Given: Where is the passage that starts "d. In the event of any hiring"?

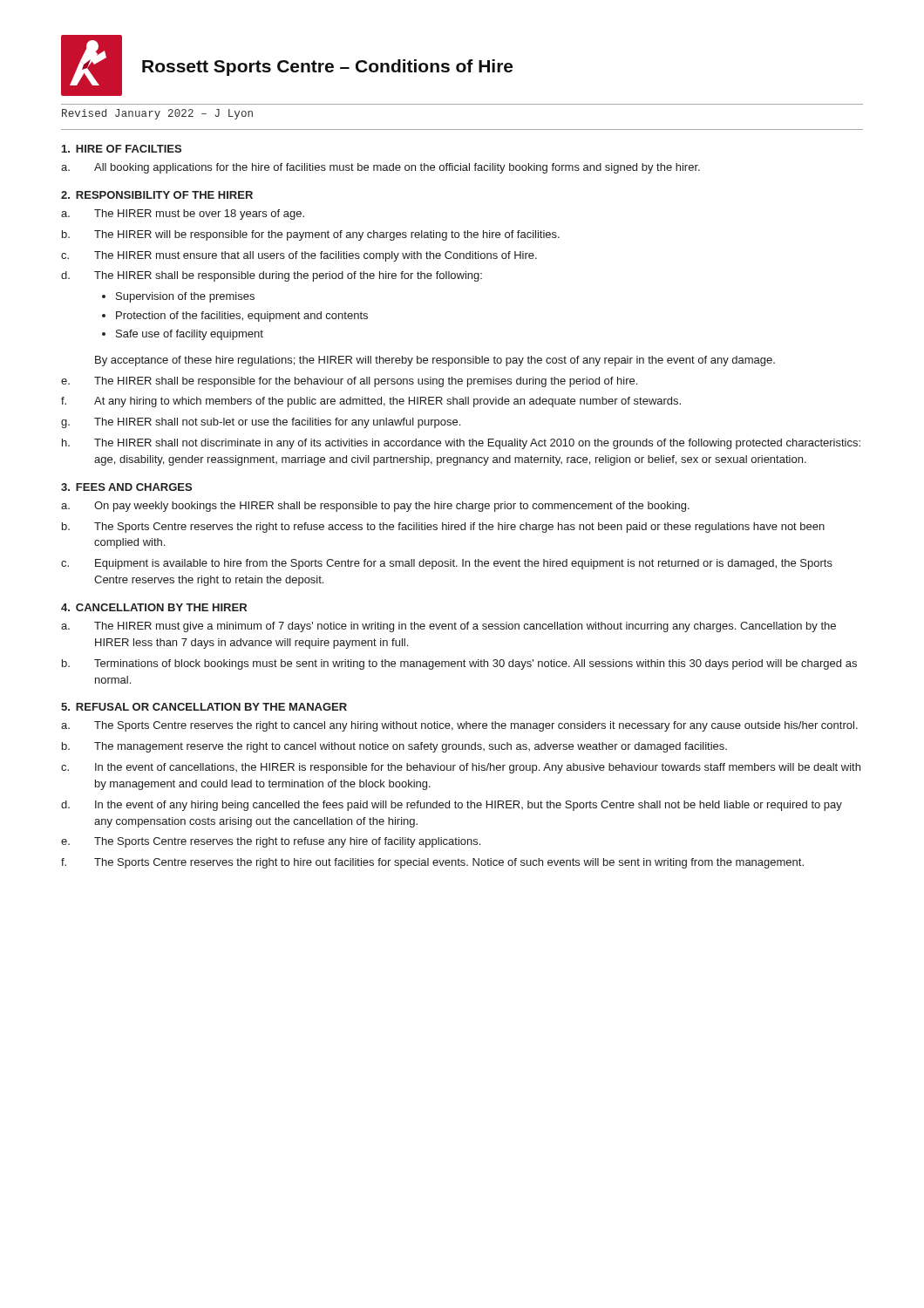Looking at the screenshot, I should tap(462, 813).
